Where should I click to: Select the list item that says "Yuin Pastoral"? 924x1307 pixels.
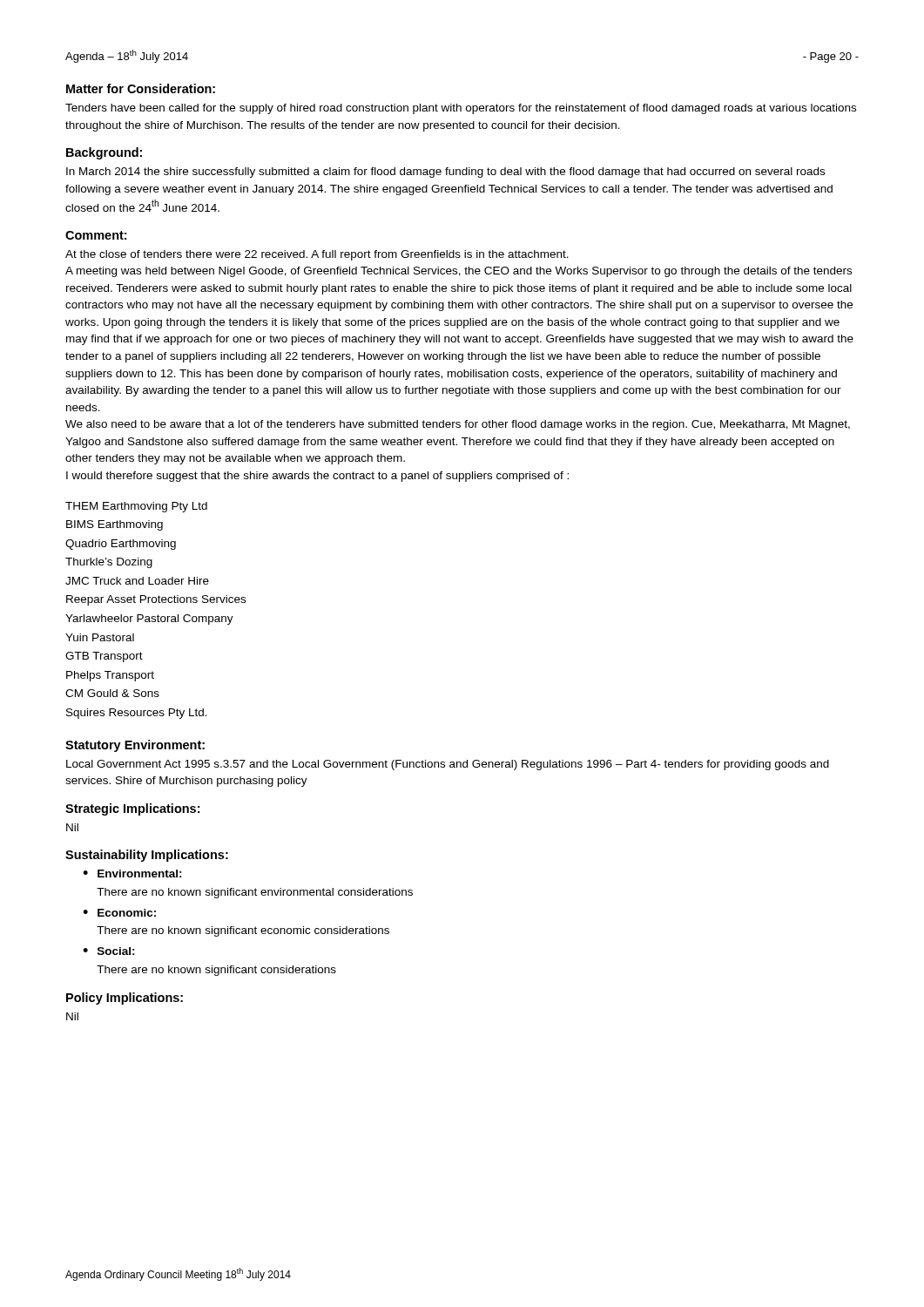pos(100,637)
